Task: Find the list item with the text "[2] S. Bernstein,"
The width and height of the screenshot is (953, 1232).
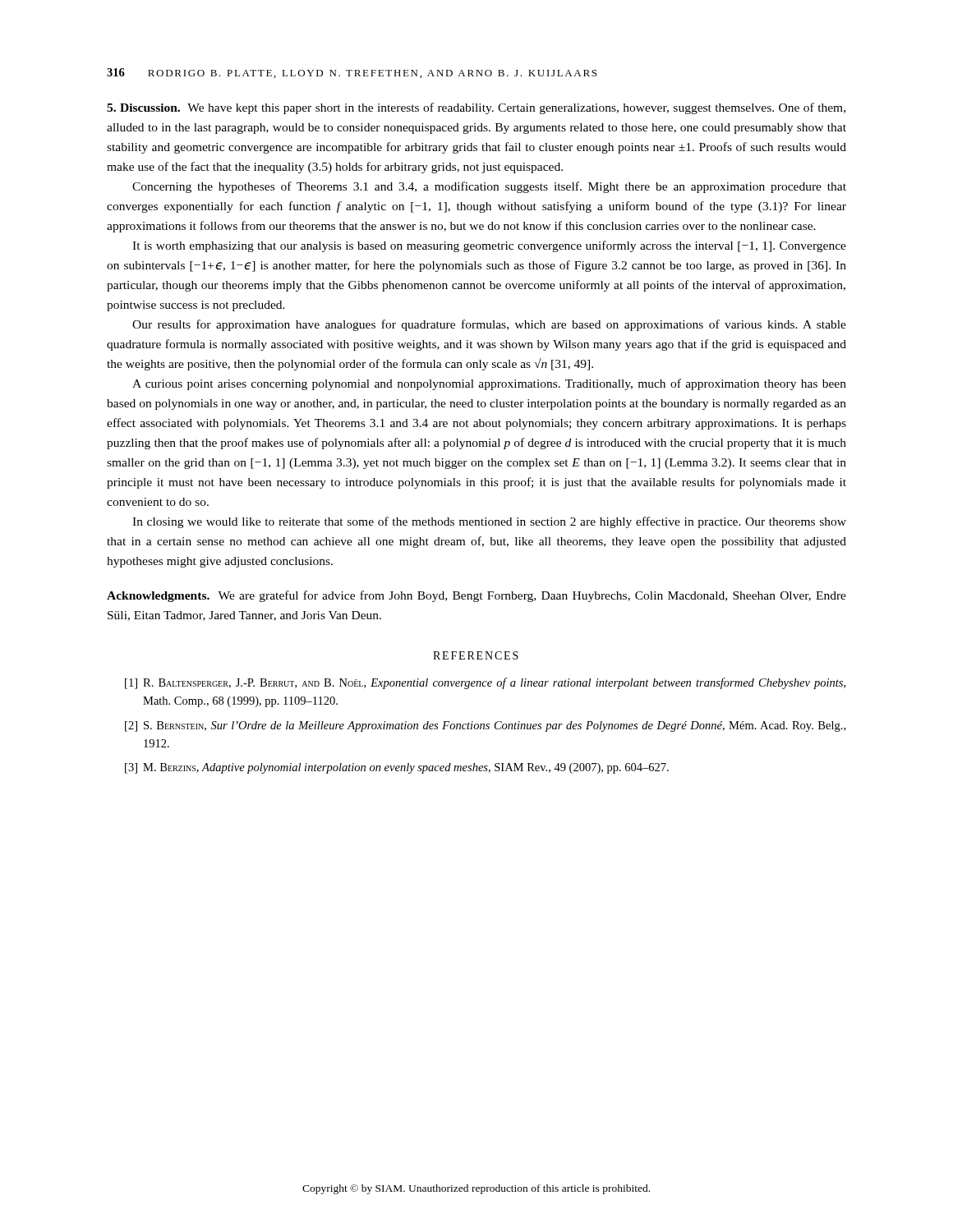Action: tap(476, 735)
